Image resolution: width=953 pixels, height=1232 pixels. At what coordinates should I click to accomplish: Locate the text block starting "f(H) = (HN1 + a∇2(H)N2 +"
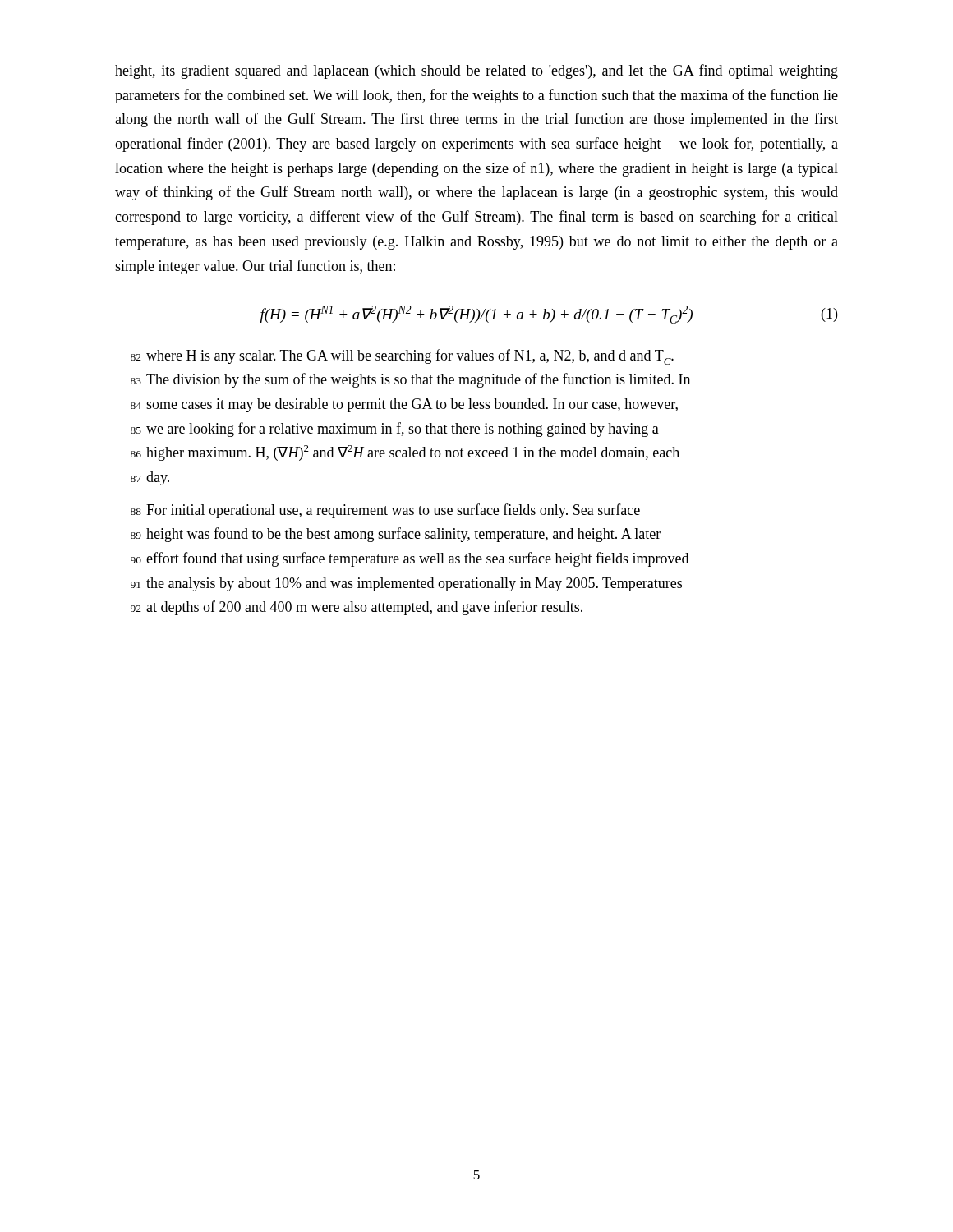click(x=476, y=314)
